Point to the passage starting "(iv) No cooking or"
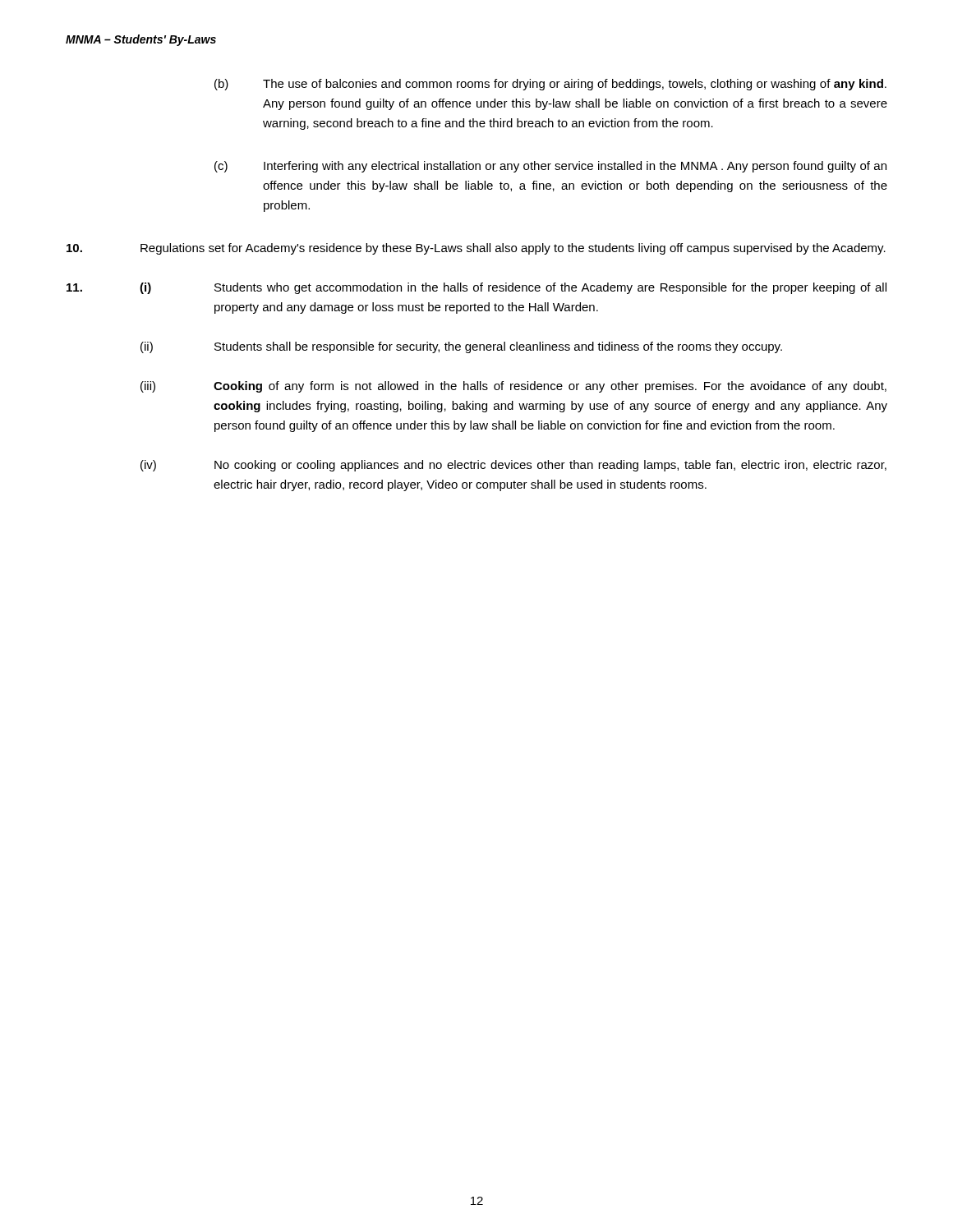 click(513, 475)
